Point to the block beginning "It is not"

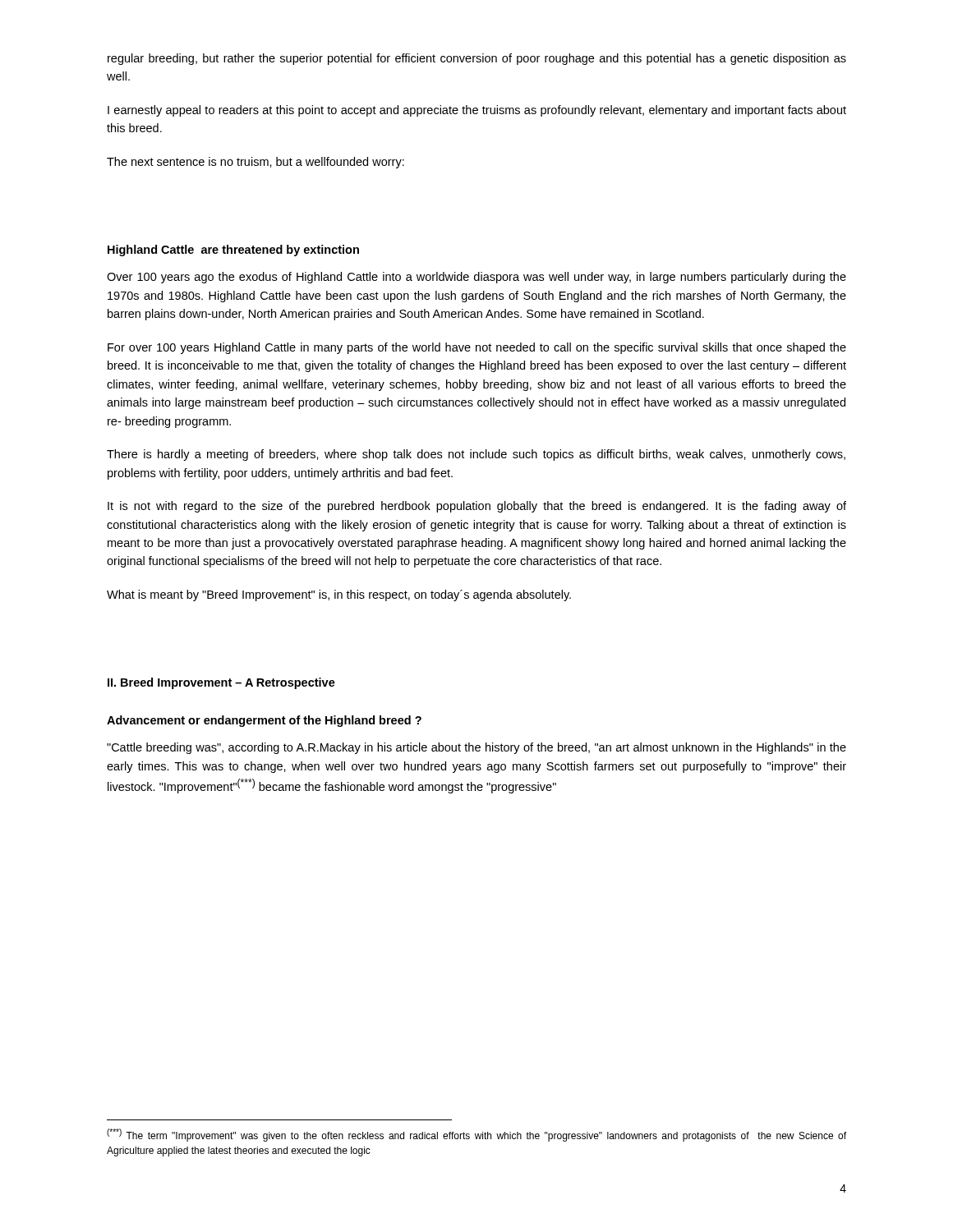click(x=476, y=534)
